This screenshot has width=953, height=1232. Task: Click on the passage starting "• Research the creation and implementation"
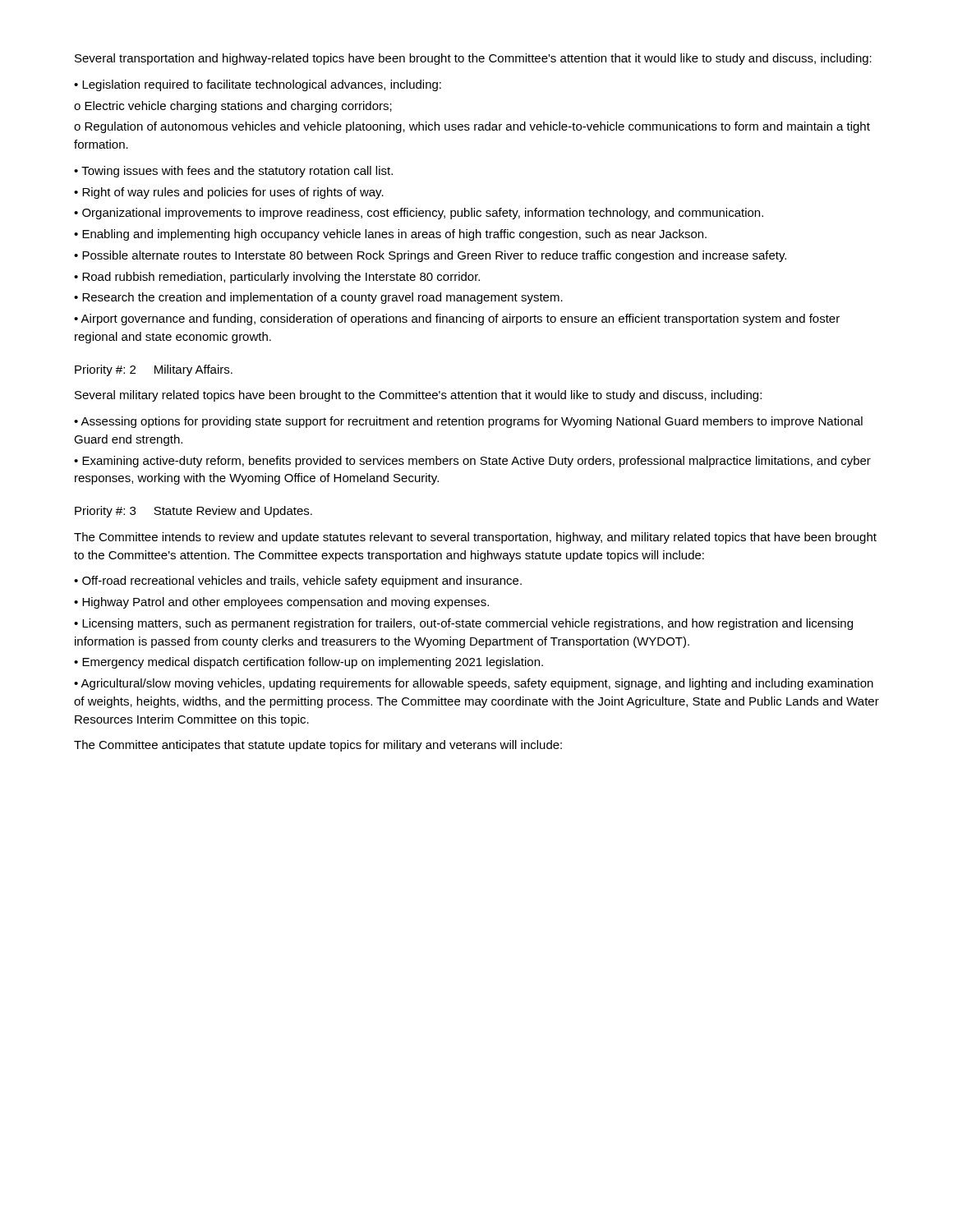point(319,297)
